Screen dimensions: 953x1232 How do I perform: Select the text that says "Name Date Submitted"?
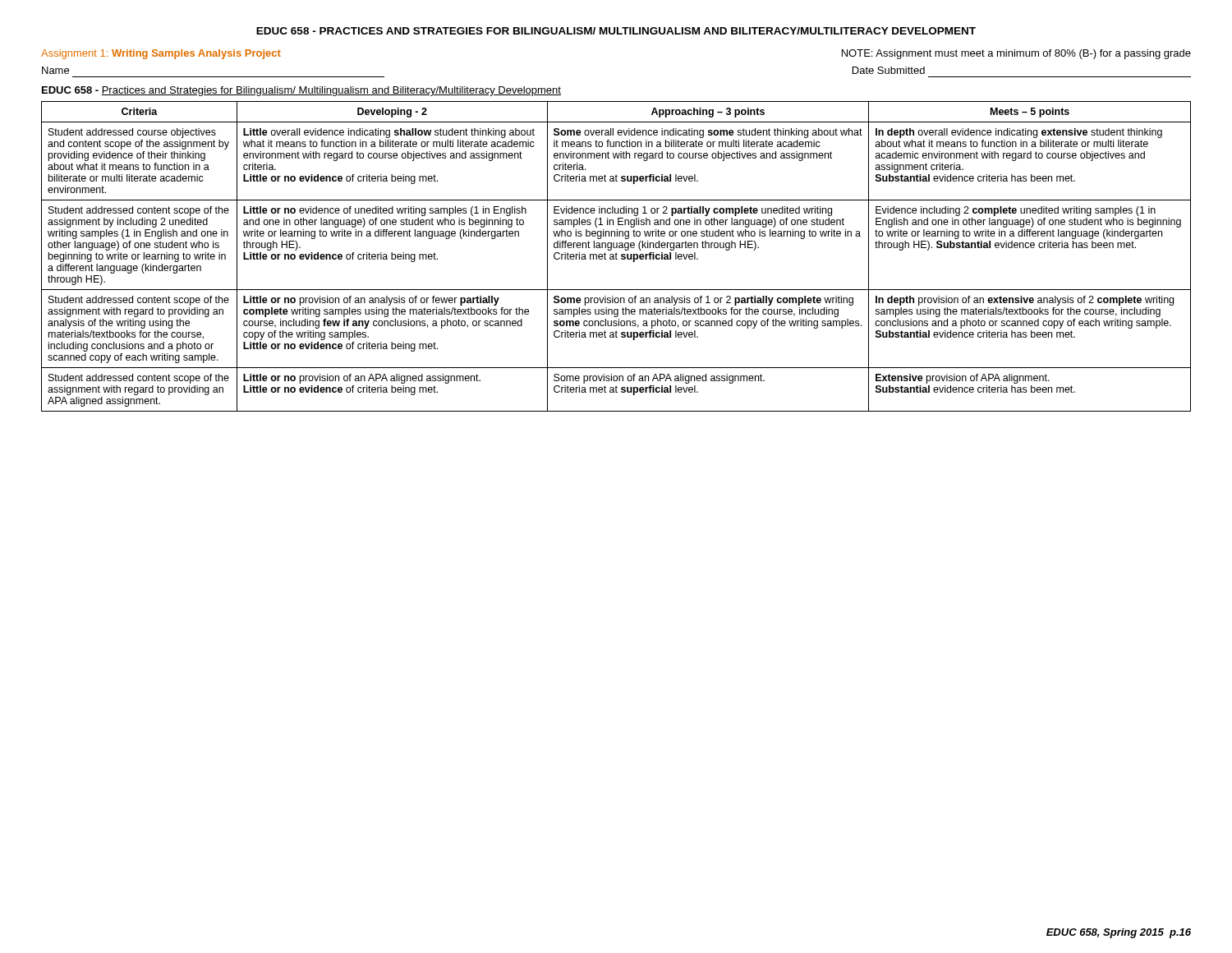56,70
